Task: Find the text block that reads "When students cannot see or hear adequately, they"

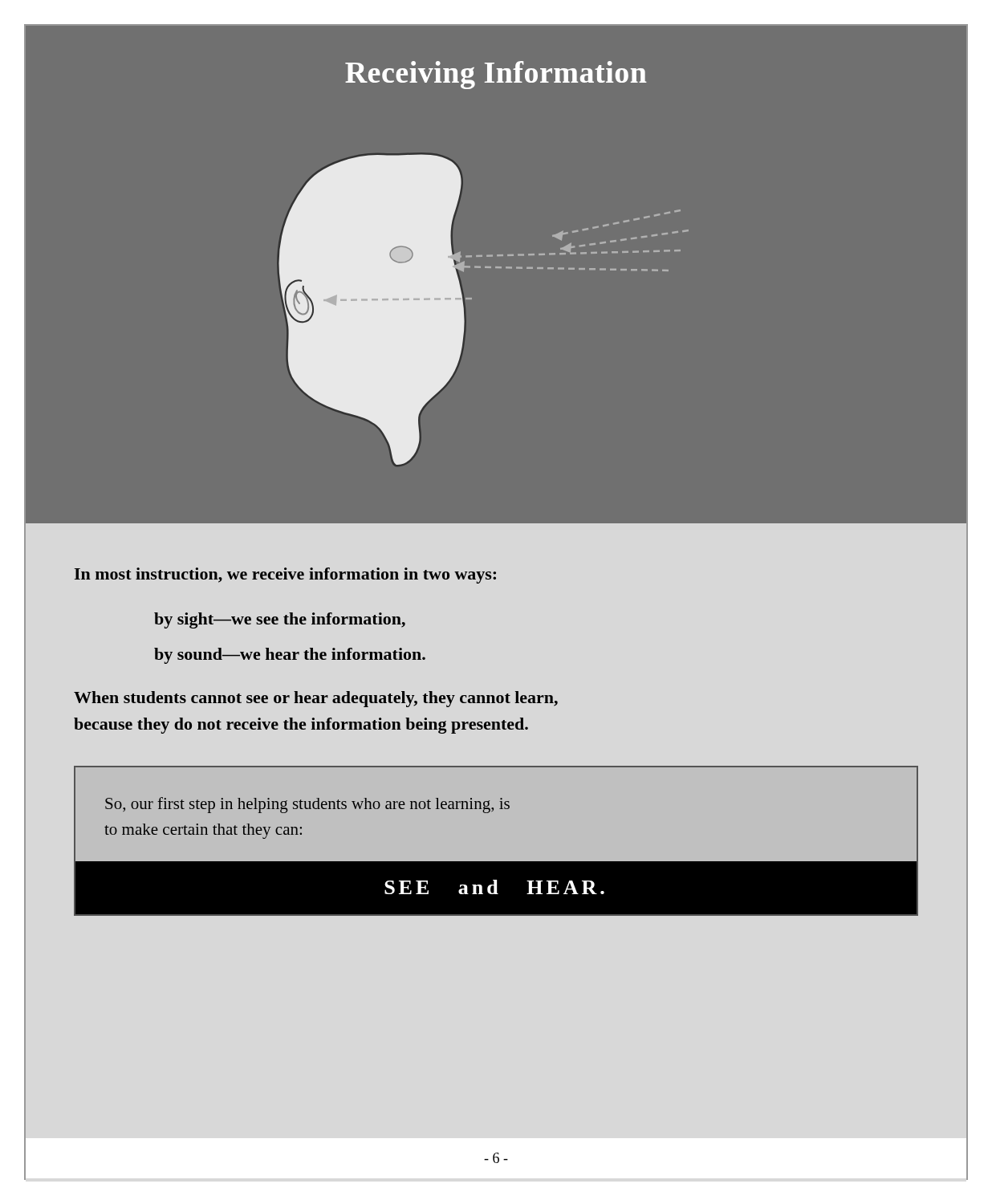Action: click(x=316, y=710)
